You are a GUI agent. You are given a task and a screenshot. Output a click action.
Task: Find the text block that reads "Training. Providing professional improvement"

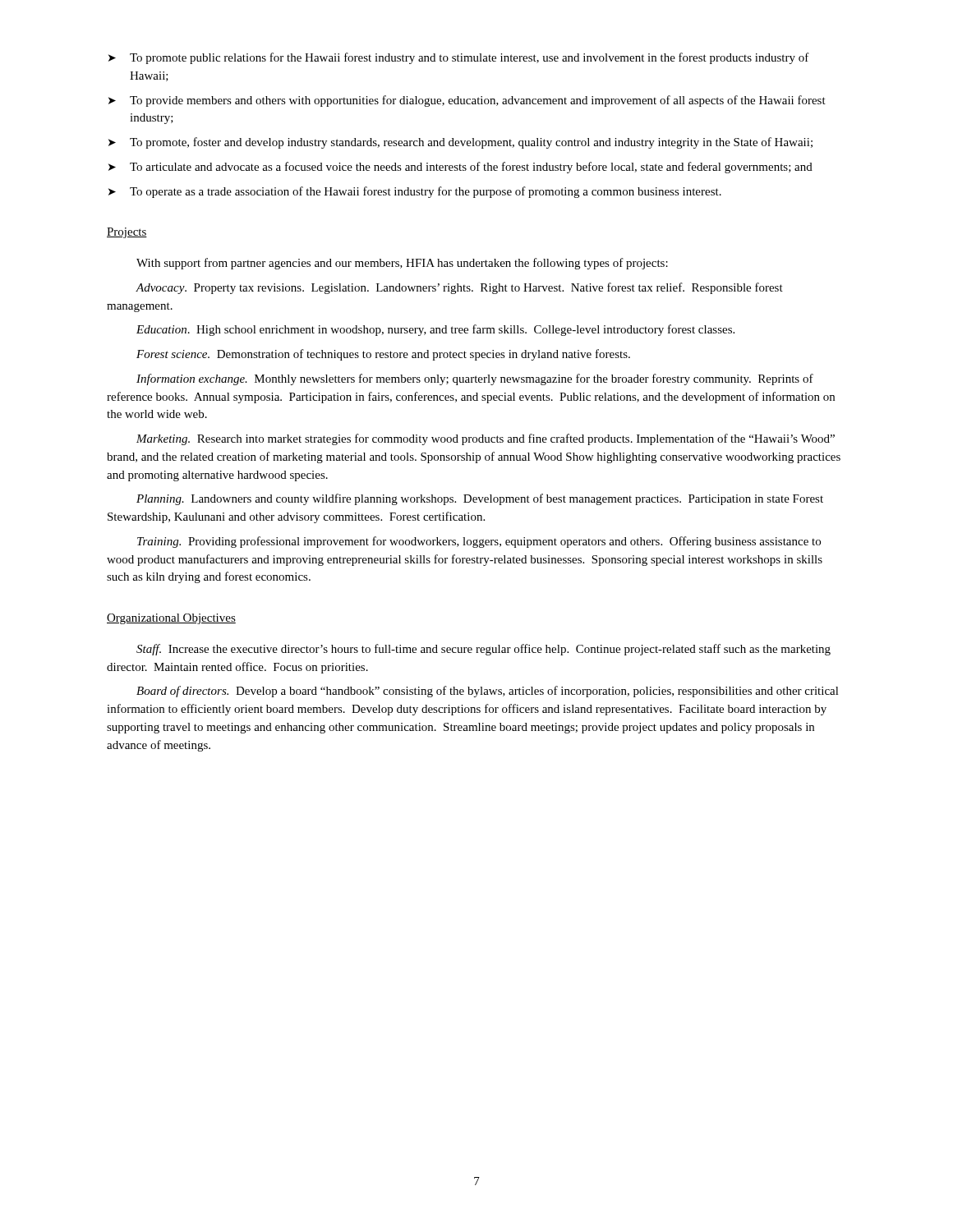[x=465, y=559]
